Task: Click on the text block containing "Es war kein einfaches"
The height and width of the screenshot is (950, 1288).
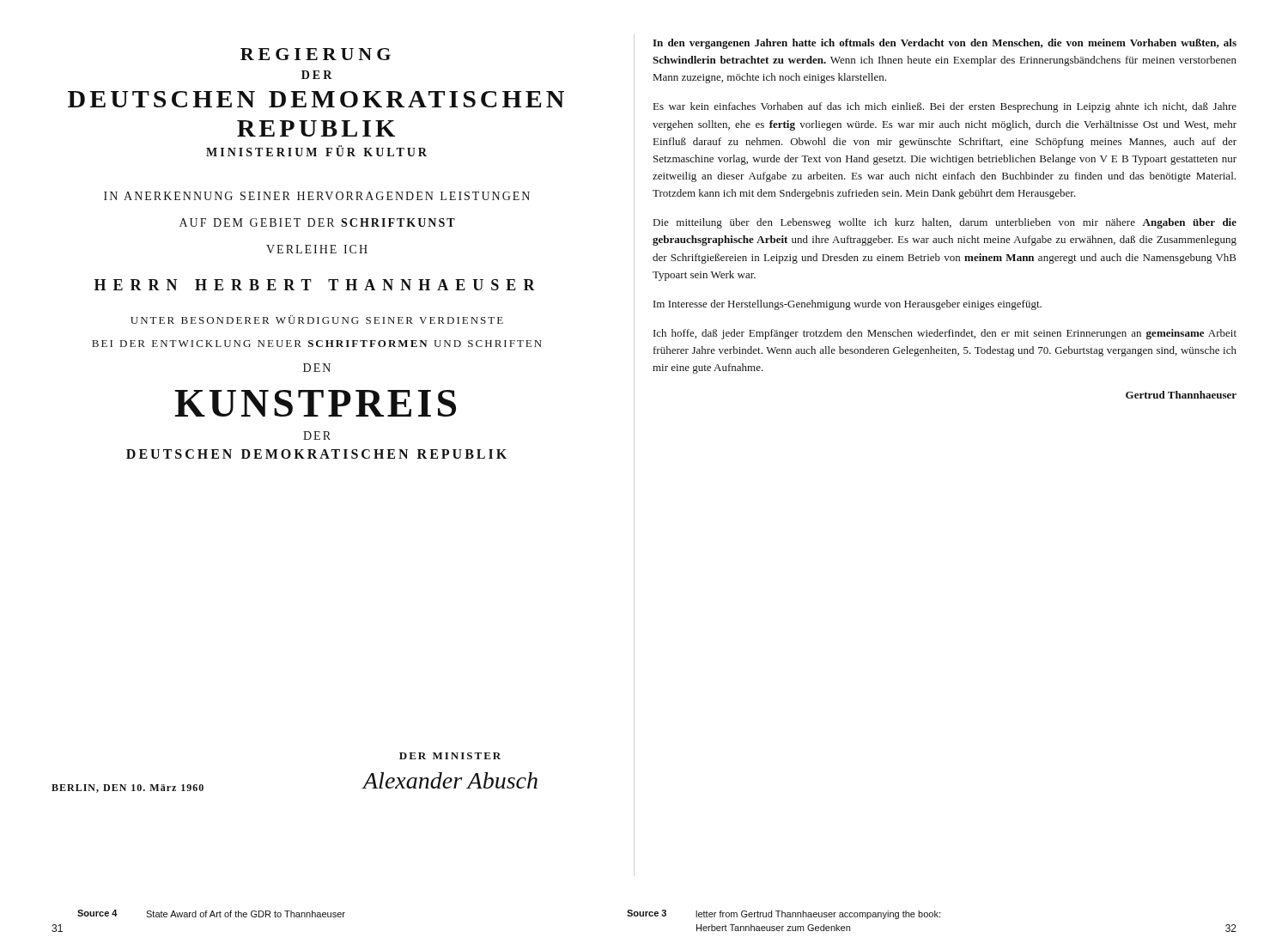Action: (x=945, y=150)
